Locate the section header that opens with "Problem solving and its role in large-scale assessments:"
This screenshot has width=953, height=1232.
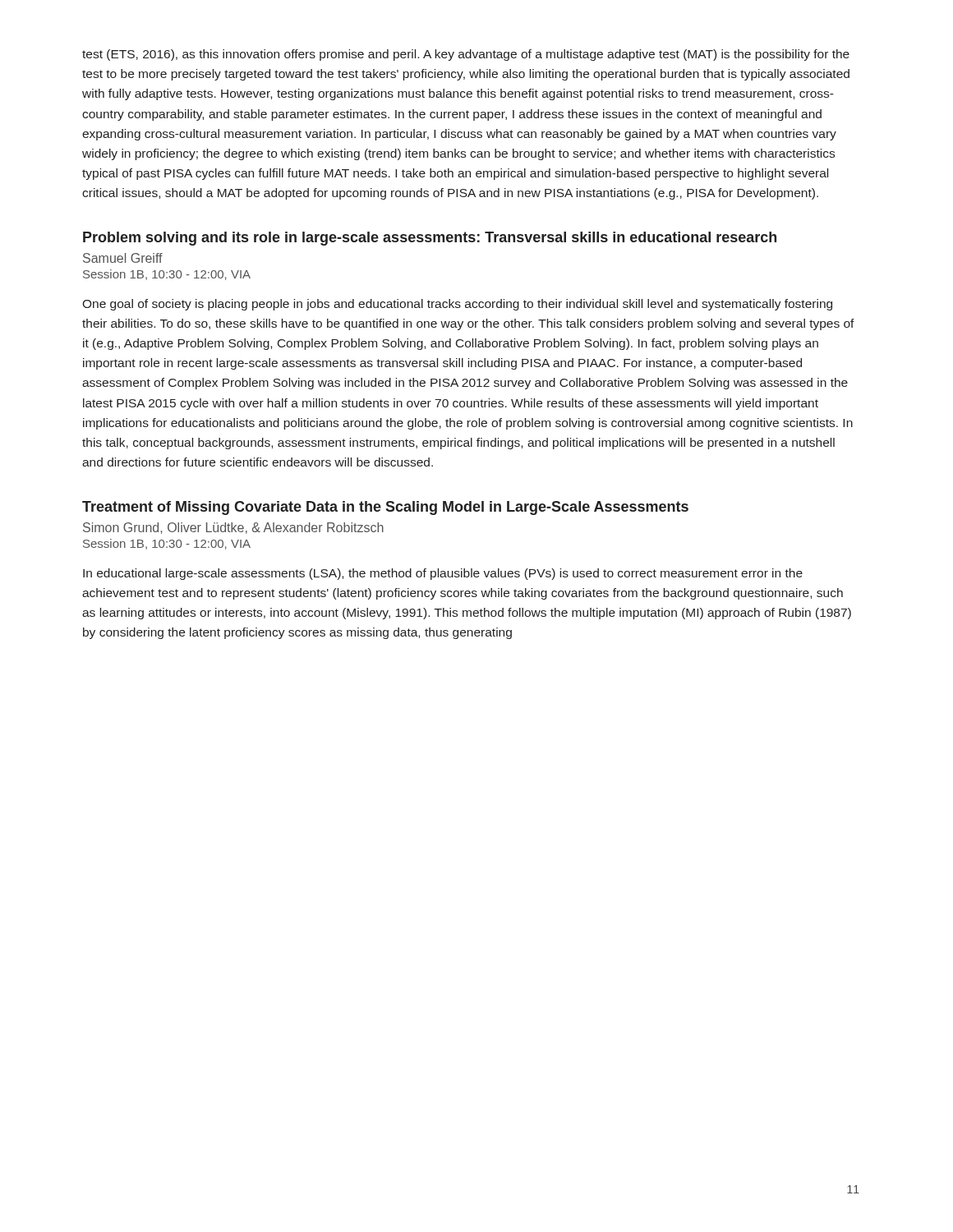click(430, 238)
